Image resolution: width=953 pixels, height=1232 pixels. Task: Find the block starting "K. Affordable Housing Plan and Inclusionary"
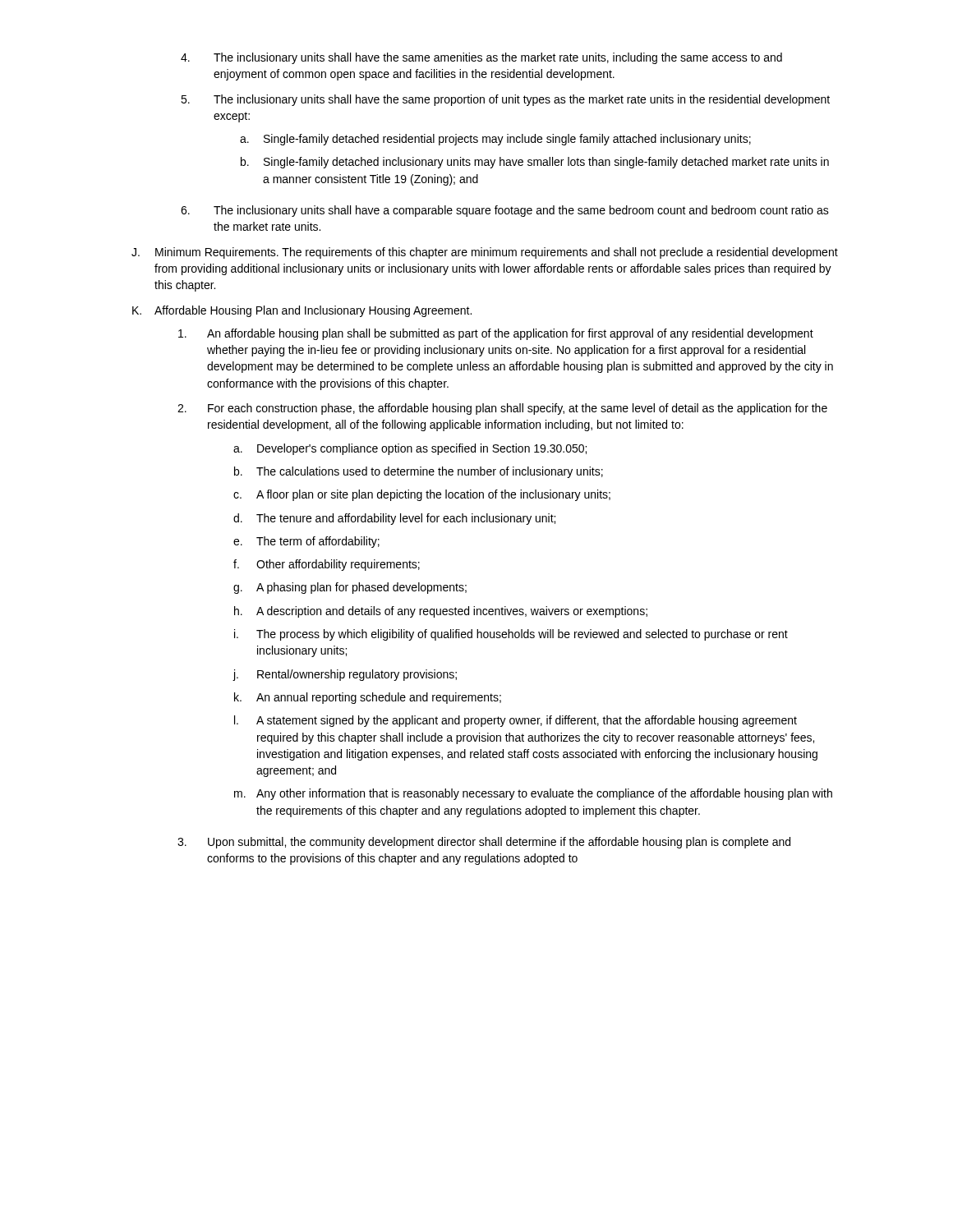[302, 311]
